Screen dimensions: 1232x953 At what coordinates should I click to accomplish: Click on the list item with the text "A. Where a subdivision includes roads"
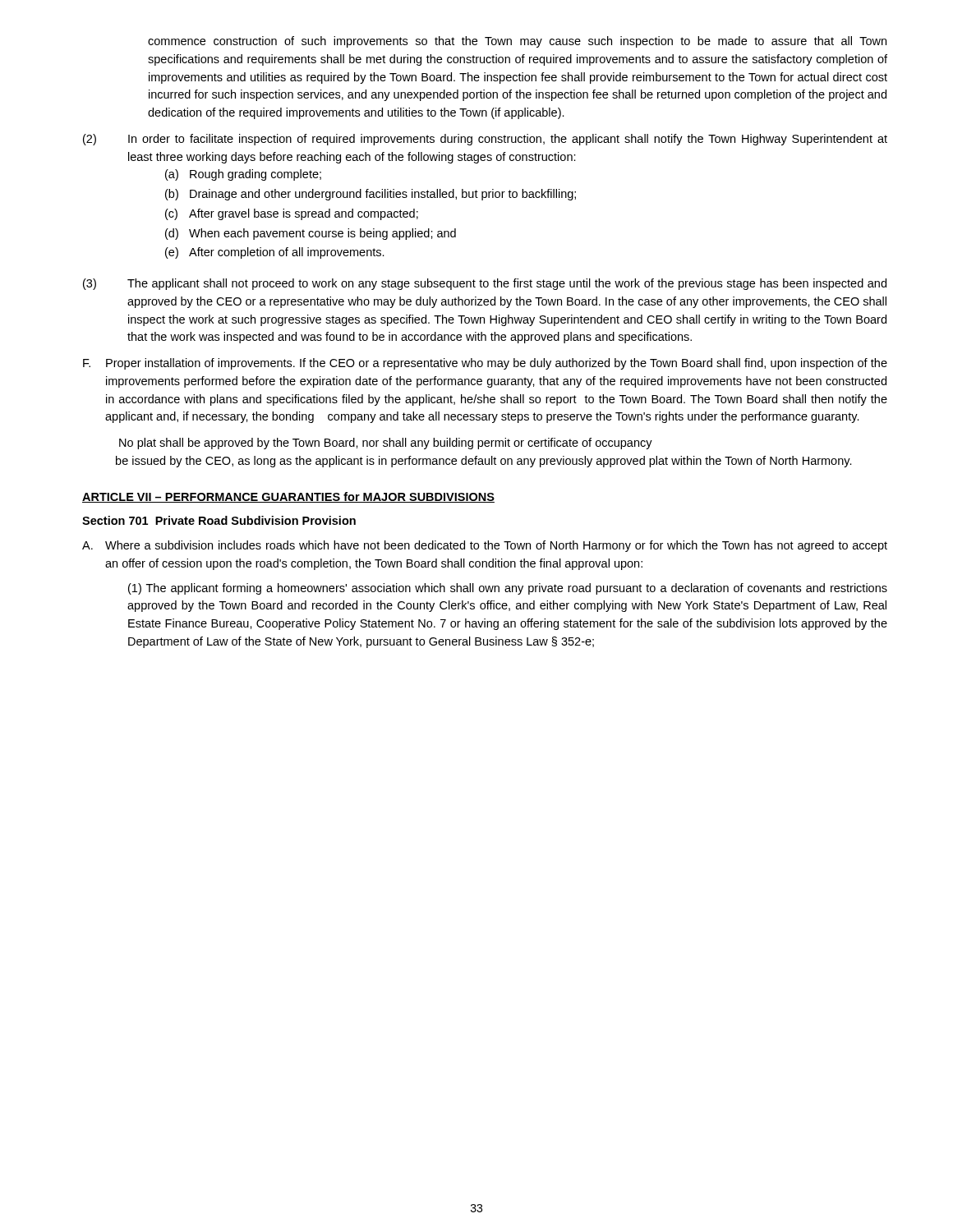(x=485, y=555)
